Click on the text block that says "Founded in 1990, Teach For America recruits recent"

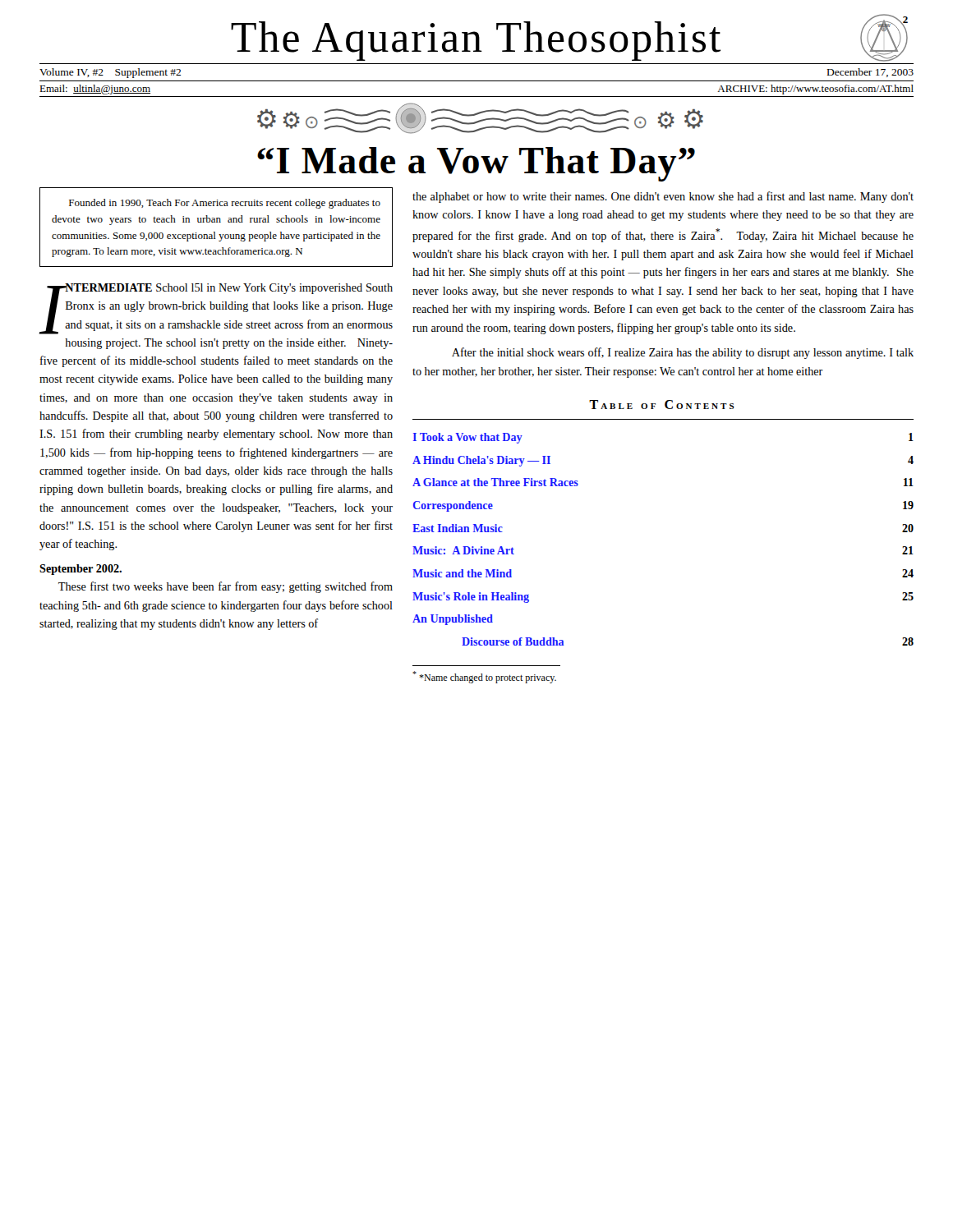click(216, 227)
